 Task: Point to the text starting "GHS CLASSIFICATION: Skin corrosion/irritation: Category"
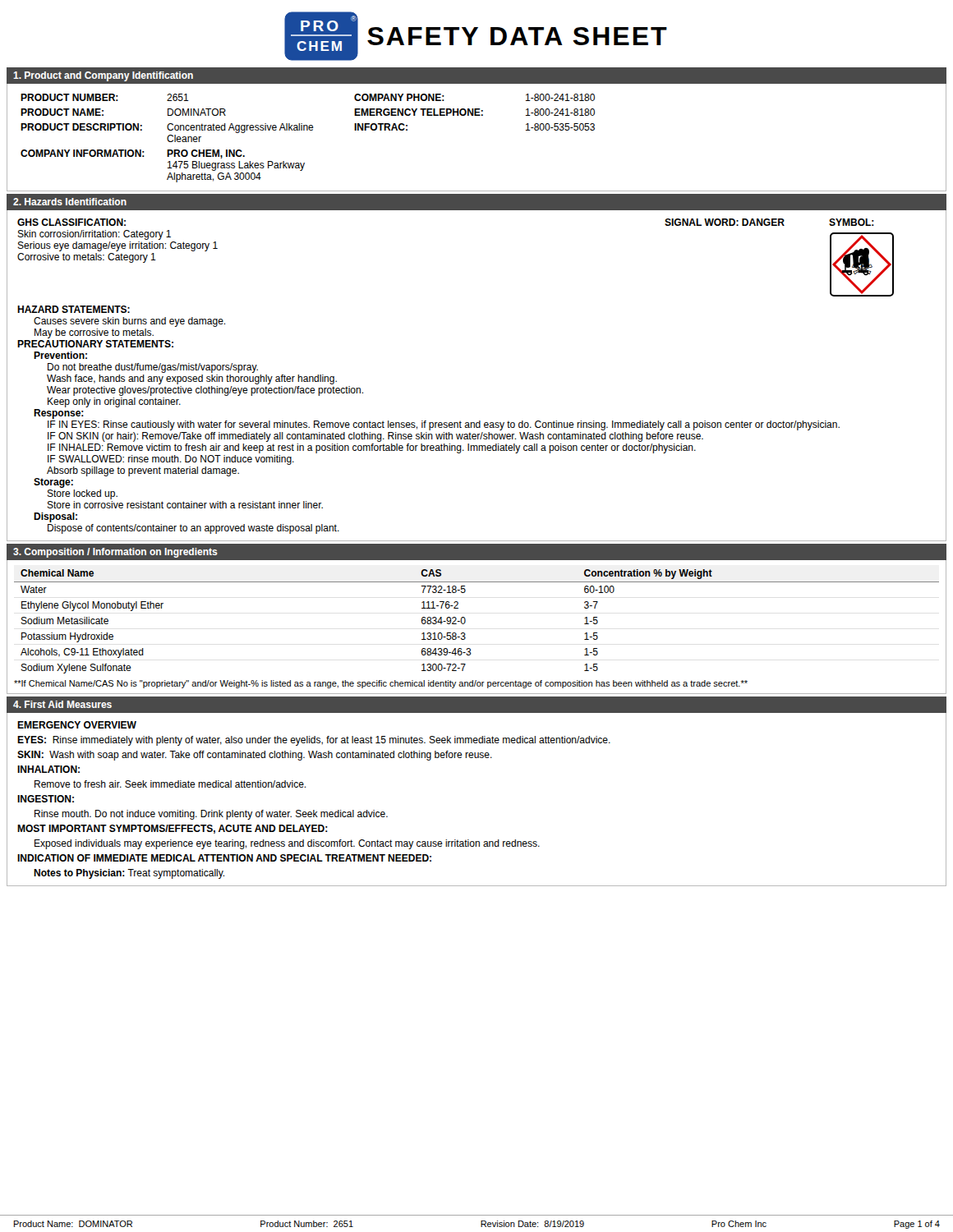(x=476, y=376)
